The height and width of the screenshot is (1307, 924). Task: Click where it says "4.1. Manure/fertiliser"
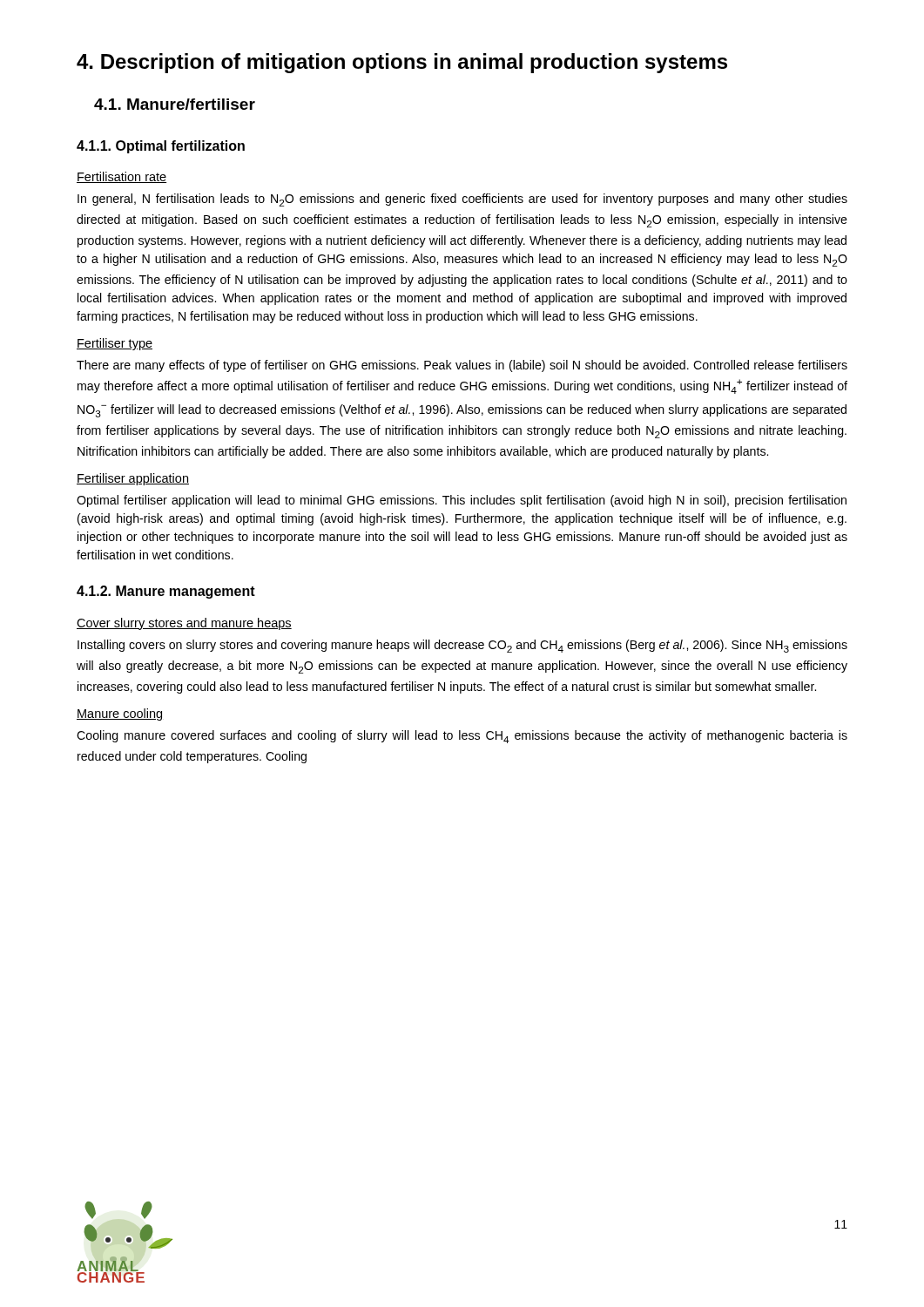pyautogui.click(x=175, y=104)
